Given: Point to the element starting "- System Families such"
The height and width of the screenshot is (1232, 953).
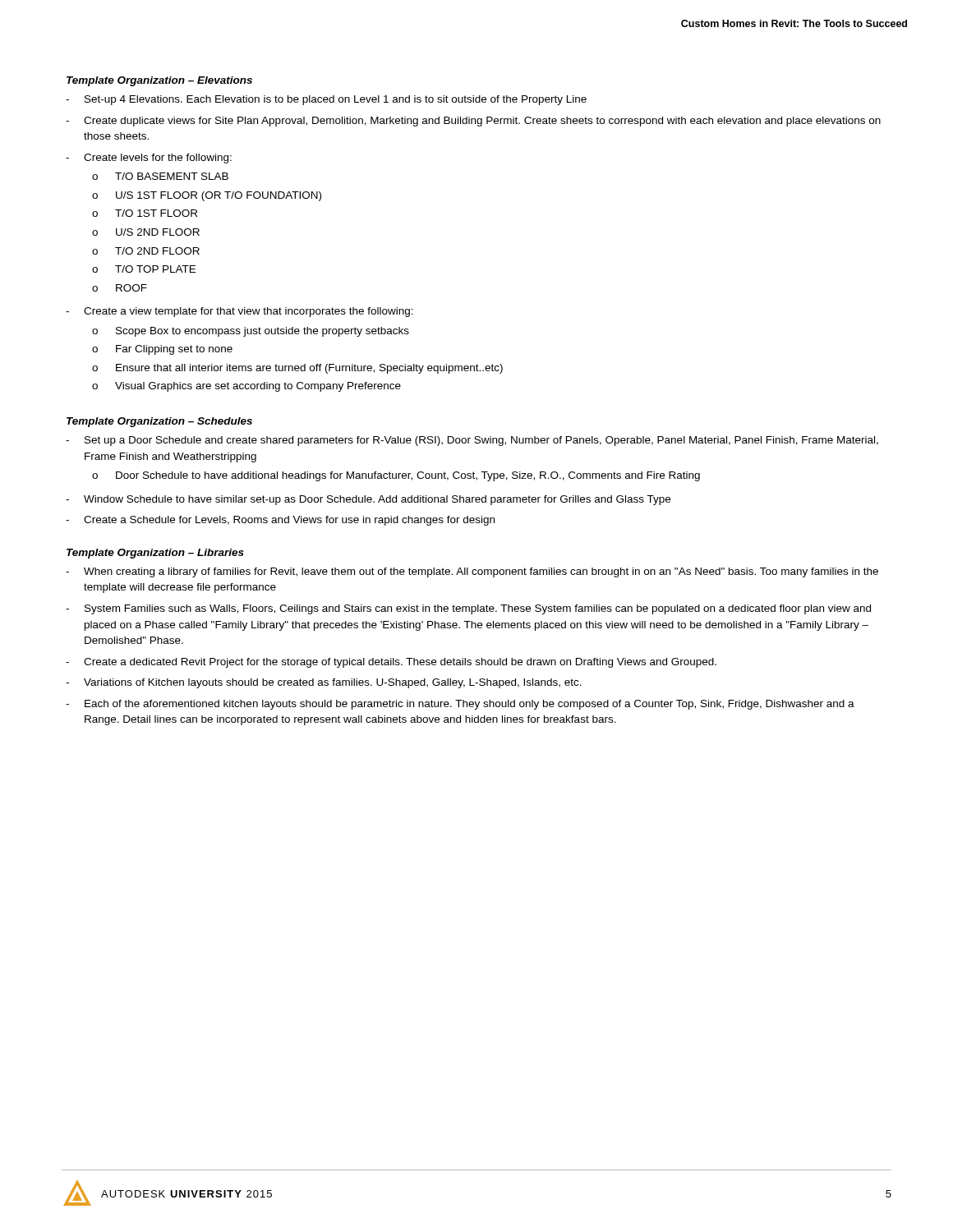Looking at the screenshot, I should pyautogui.click(x=476, y=624).
